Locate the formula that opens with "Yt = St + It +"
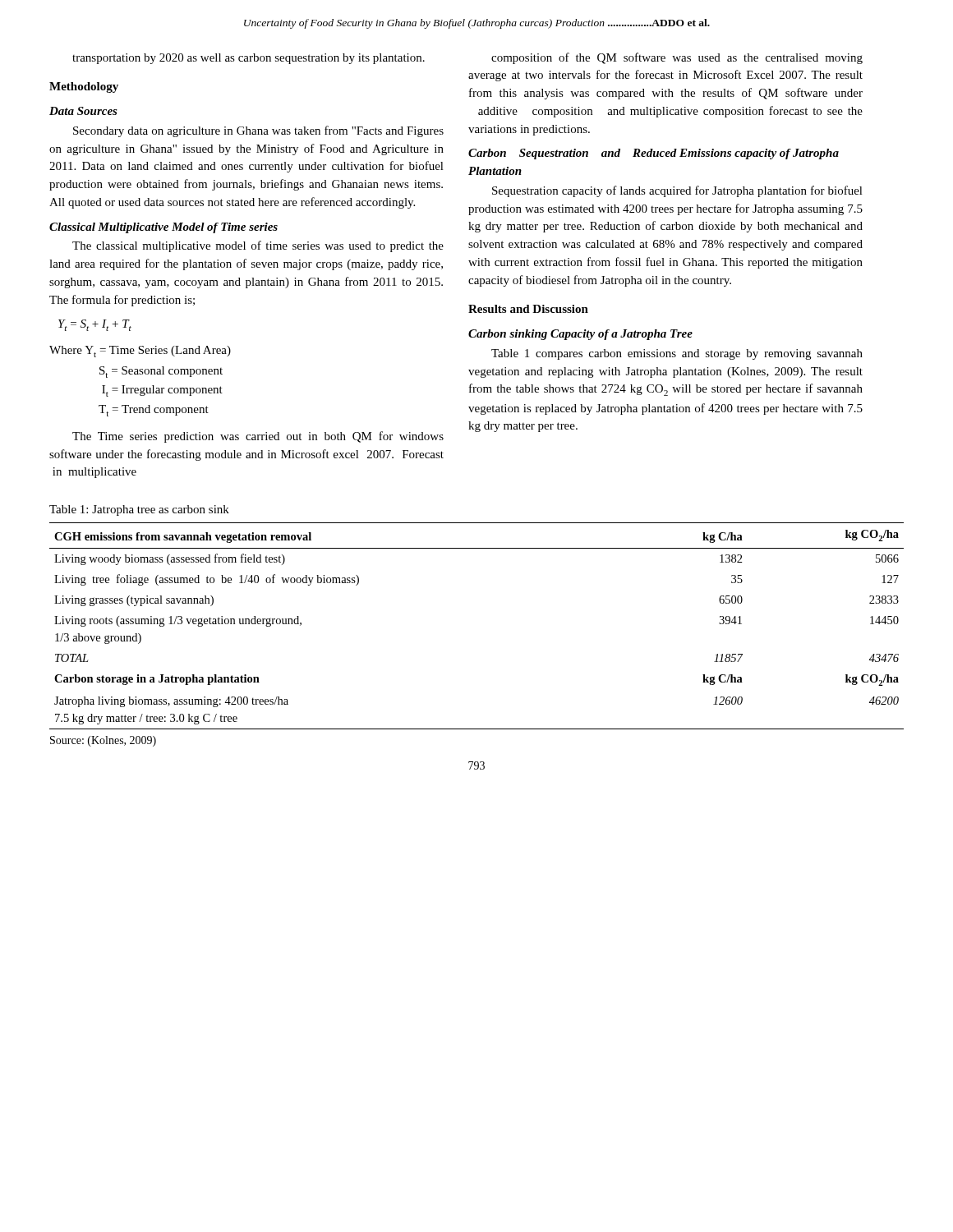The height and width of the screenshot is (1232, 953). [x=94, y=325]
